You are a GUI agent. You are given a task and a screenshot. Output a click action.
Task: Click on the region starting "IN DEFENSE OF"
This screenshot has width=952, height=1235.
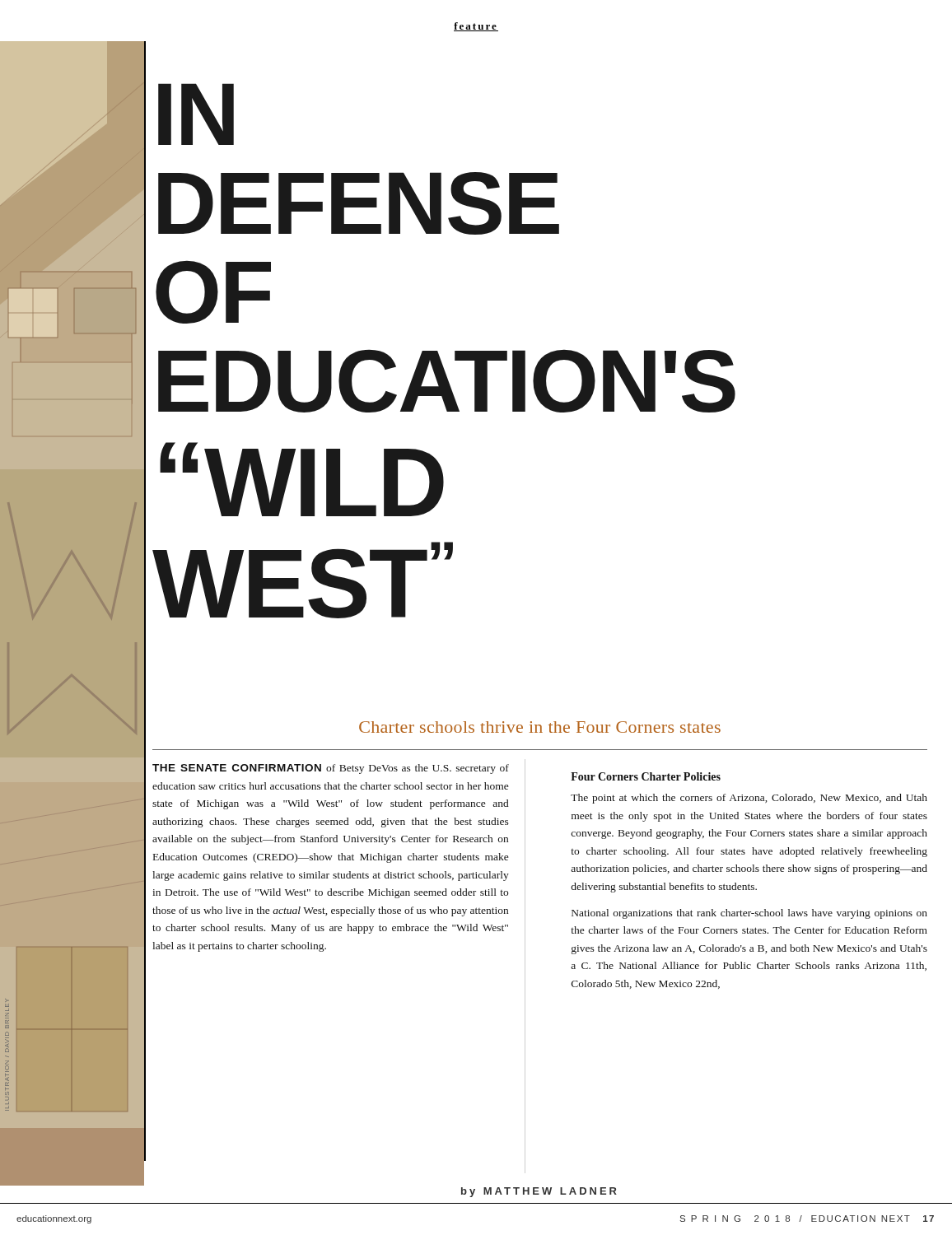540,348
